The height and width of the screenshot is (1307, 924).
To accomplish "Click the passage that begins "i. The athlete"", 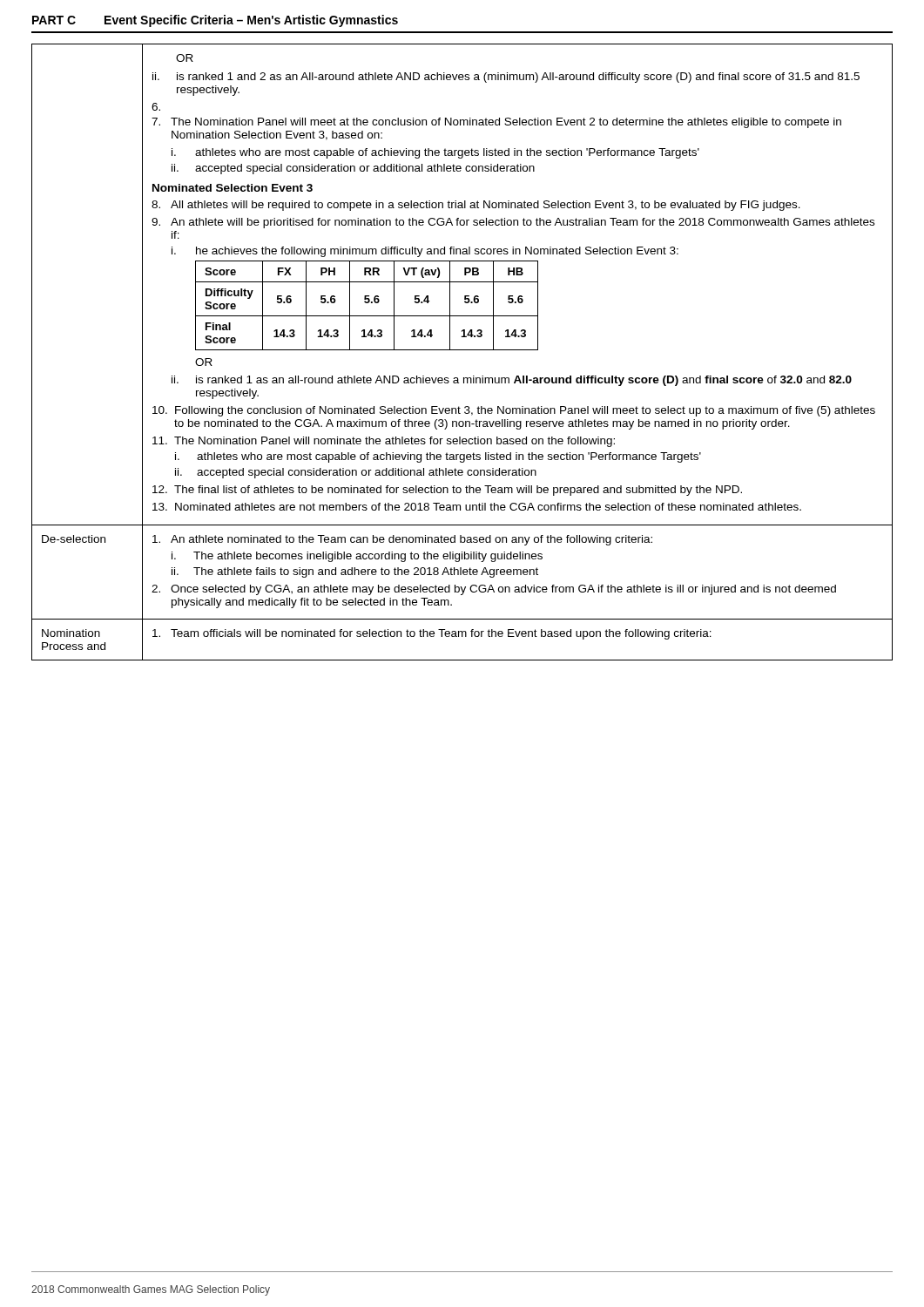I will pyautogui.click(x=357, y=555).
